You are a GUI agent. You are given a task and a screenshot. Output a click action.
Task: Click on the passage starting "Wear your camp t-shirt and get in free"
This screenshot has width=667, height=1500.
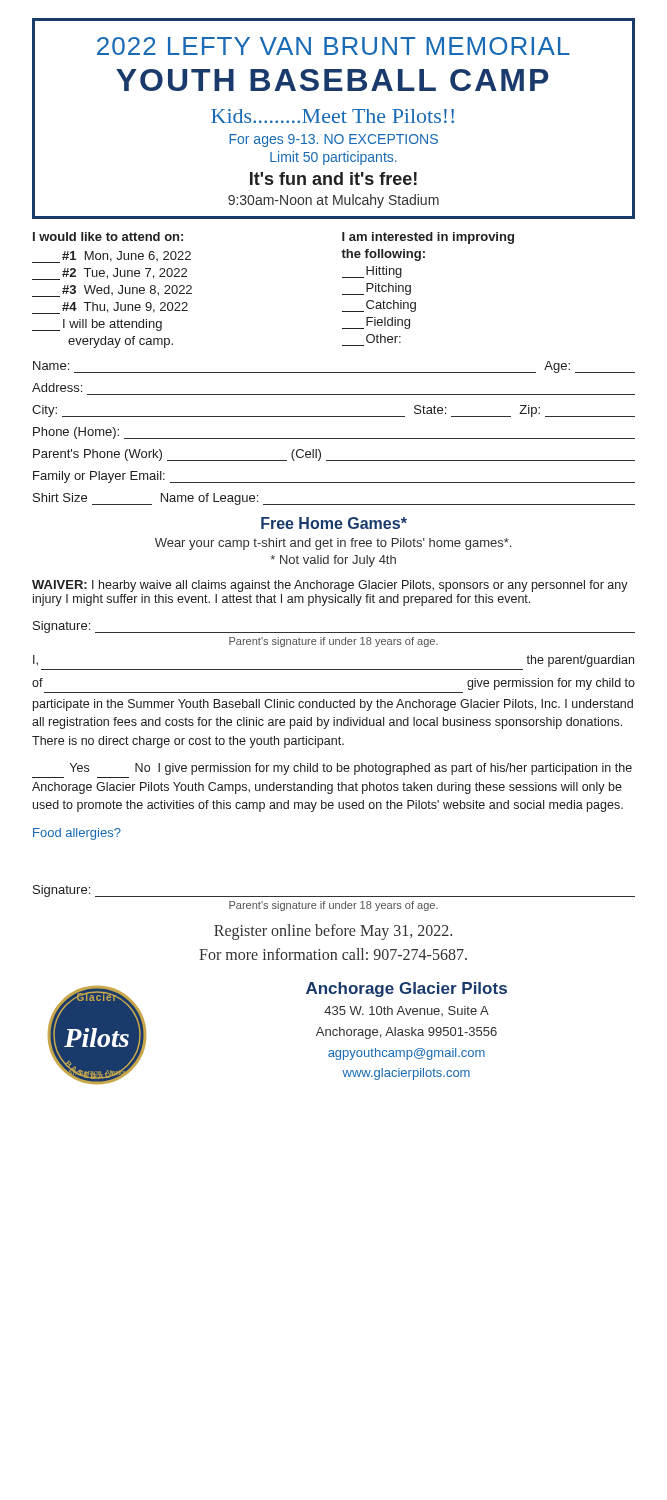pos(334,551)
